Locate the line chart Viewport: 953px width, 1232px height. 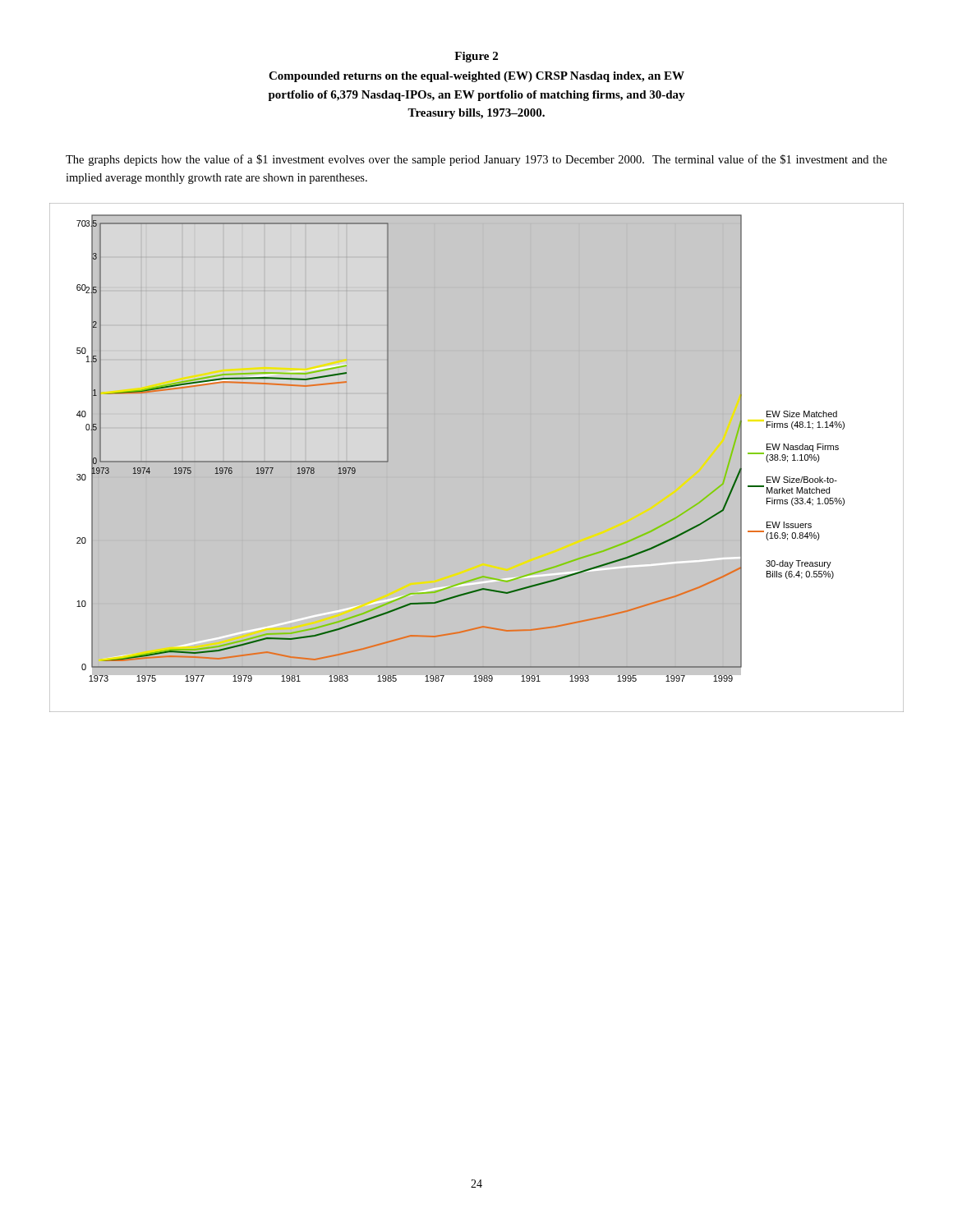coord(476,458)
